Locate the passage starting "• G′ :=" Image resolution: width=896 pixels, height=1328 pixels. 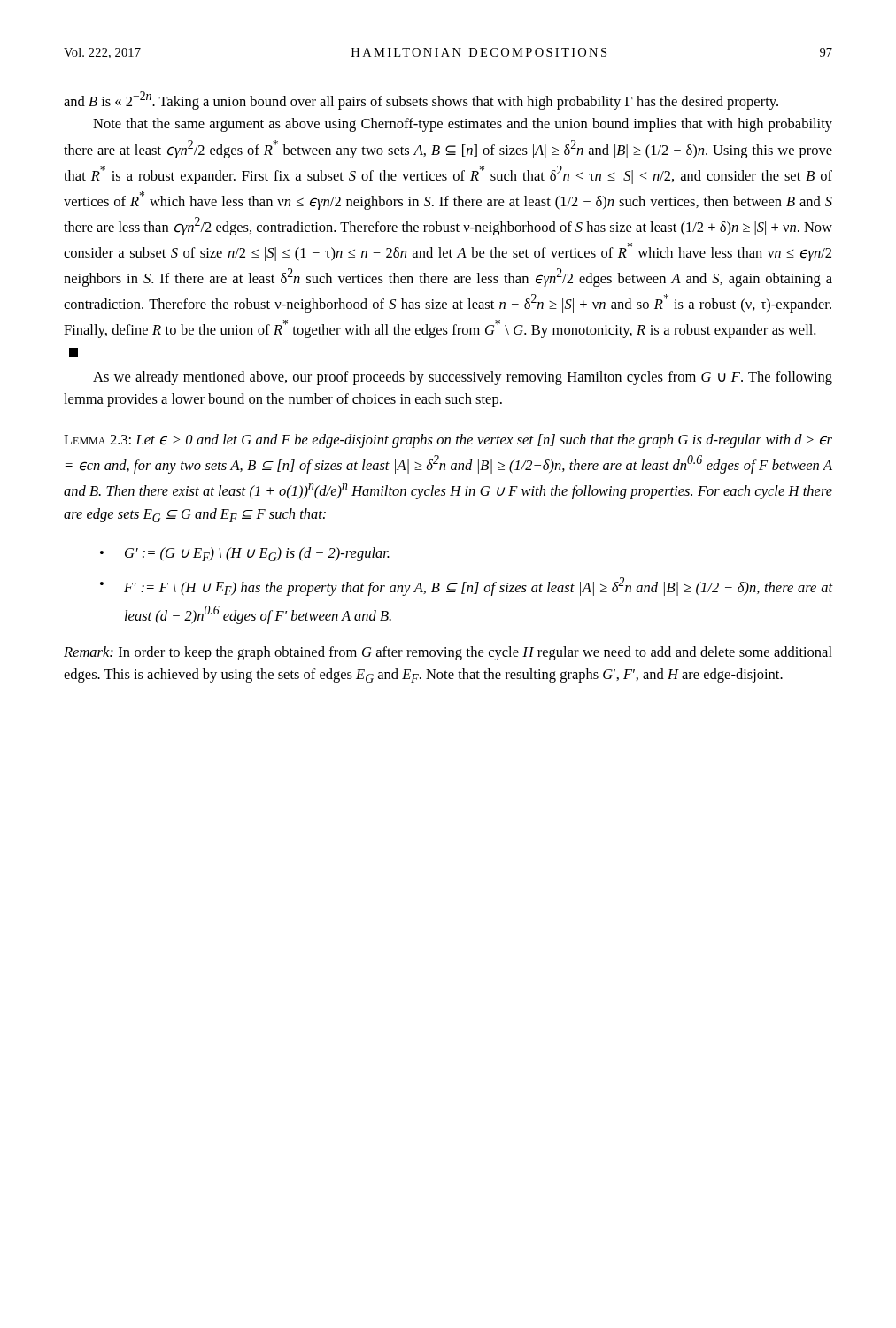(x=245, y=554)
